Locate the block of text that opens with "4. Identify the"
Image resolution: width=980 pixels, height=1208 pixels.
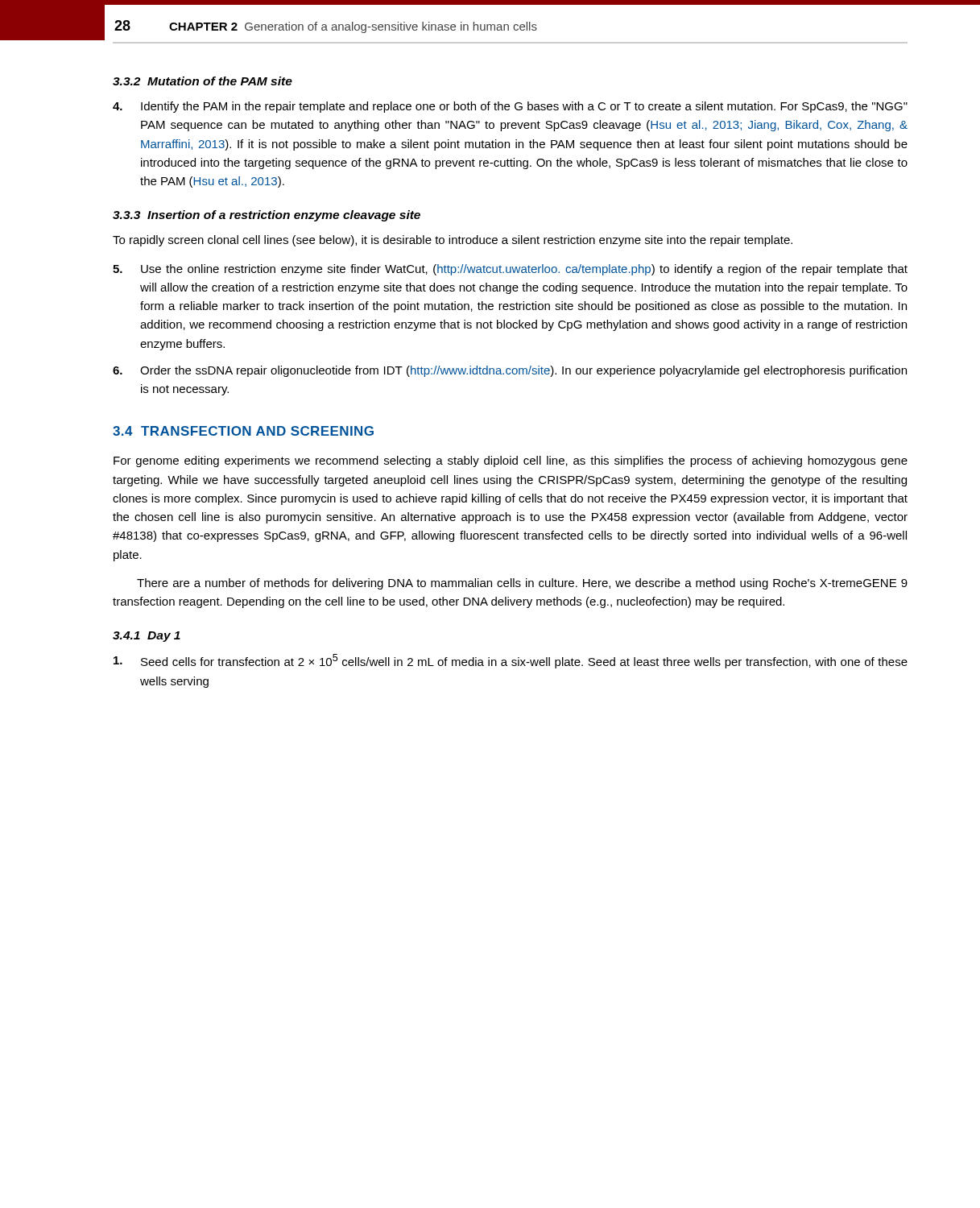coord(510,143)
